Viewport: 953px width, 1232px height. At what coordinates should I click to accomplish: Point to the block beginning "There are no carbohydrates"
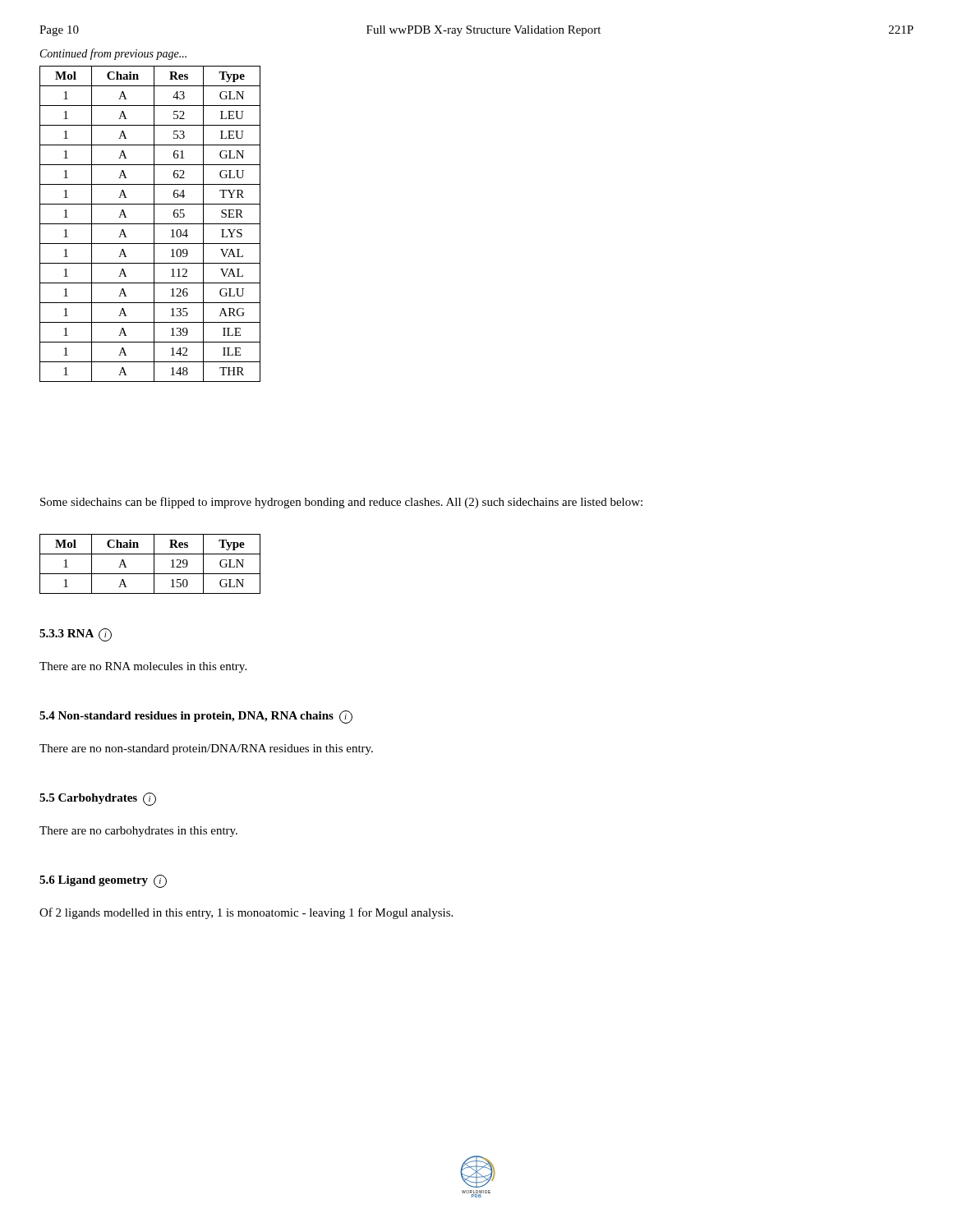(x=139, y=830)
